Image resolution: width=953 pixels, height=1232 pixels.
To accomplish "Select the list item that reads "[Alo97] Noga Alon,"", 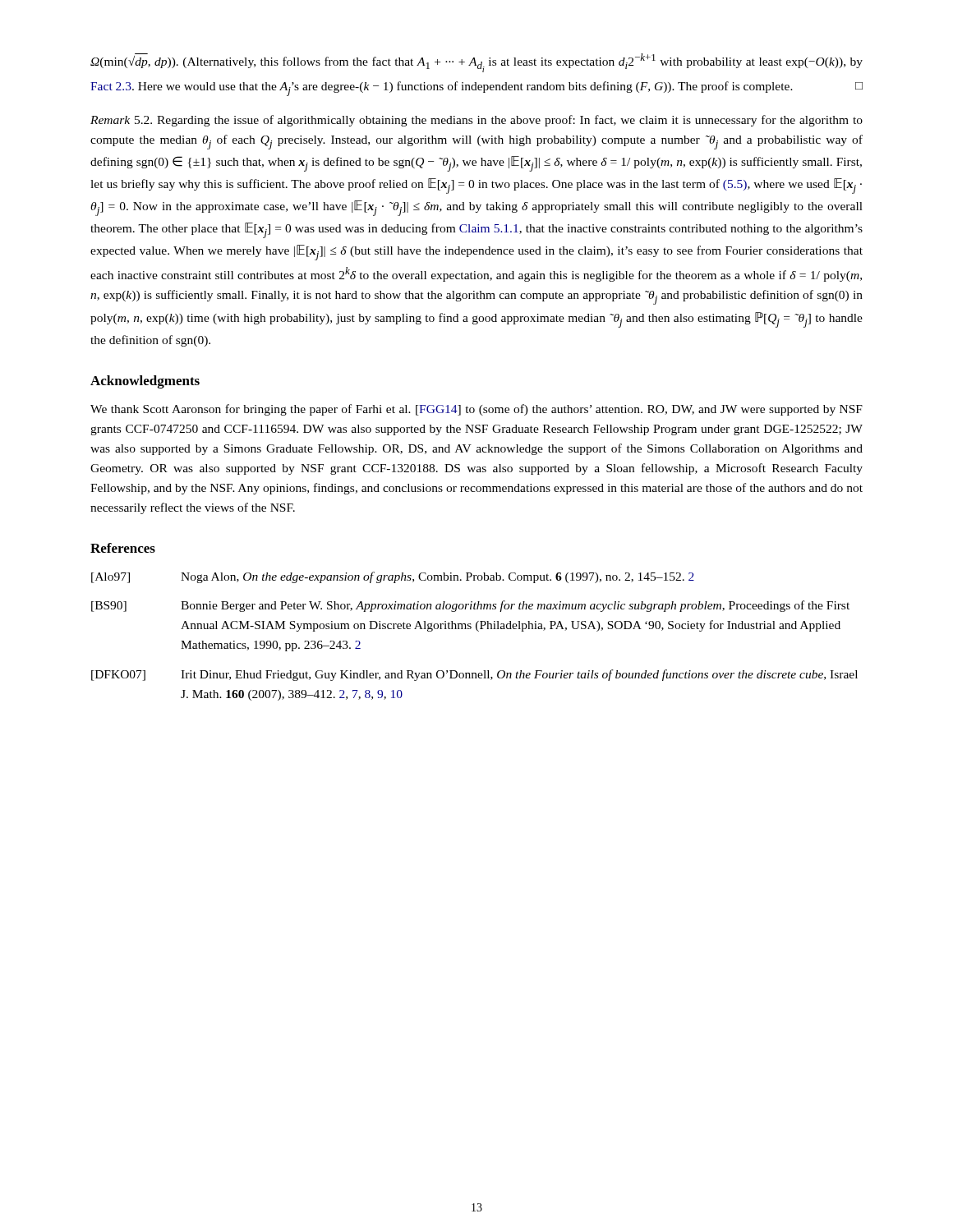I will tap(476, 576).
